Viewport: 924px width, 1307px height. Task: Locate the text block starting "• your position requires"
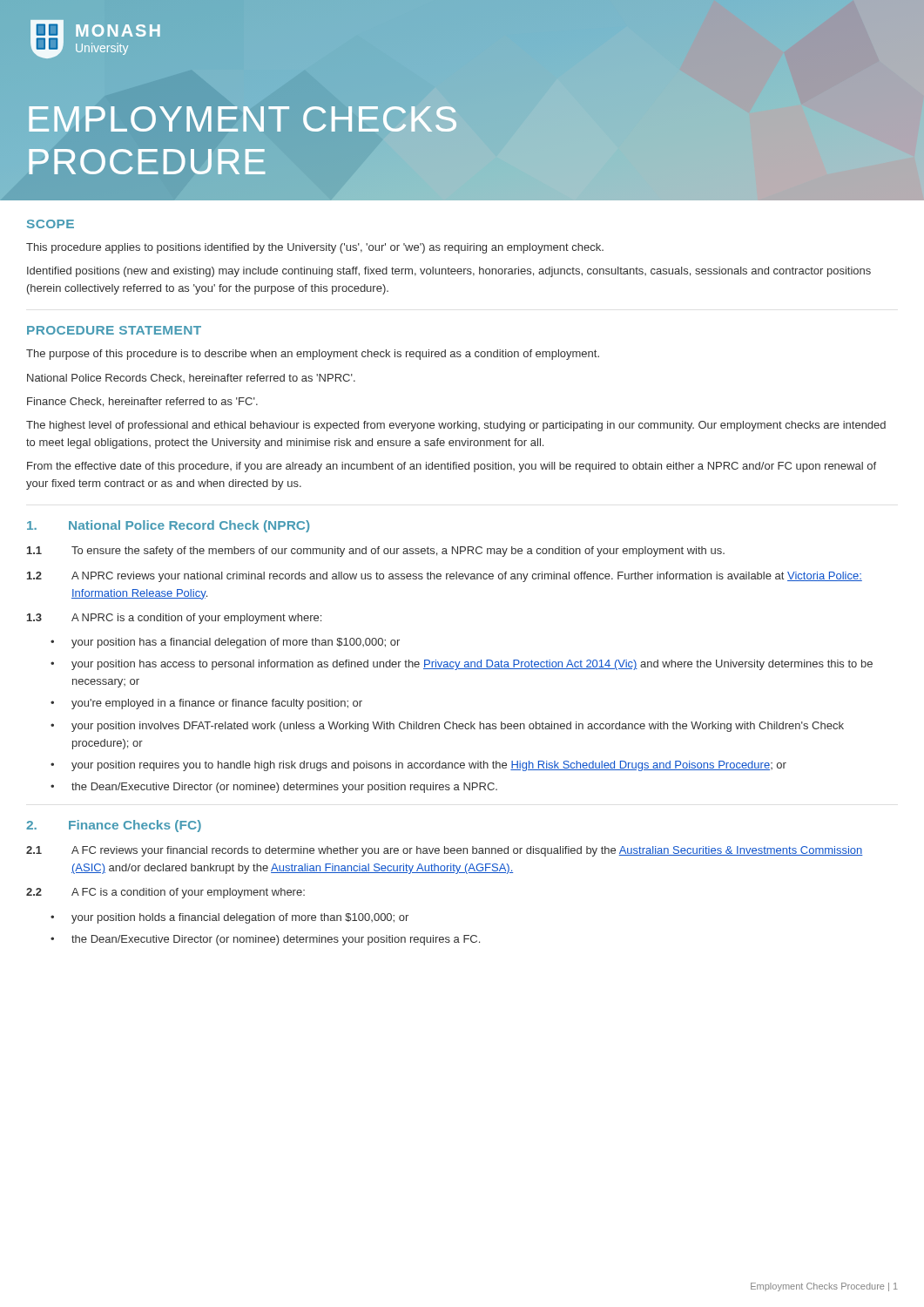(418, 765)
